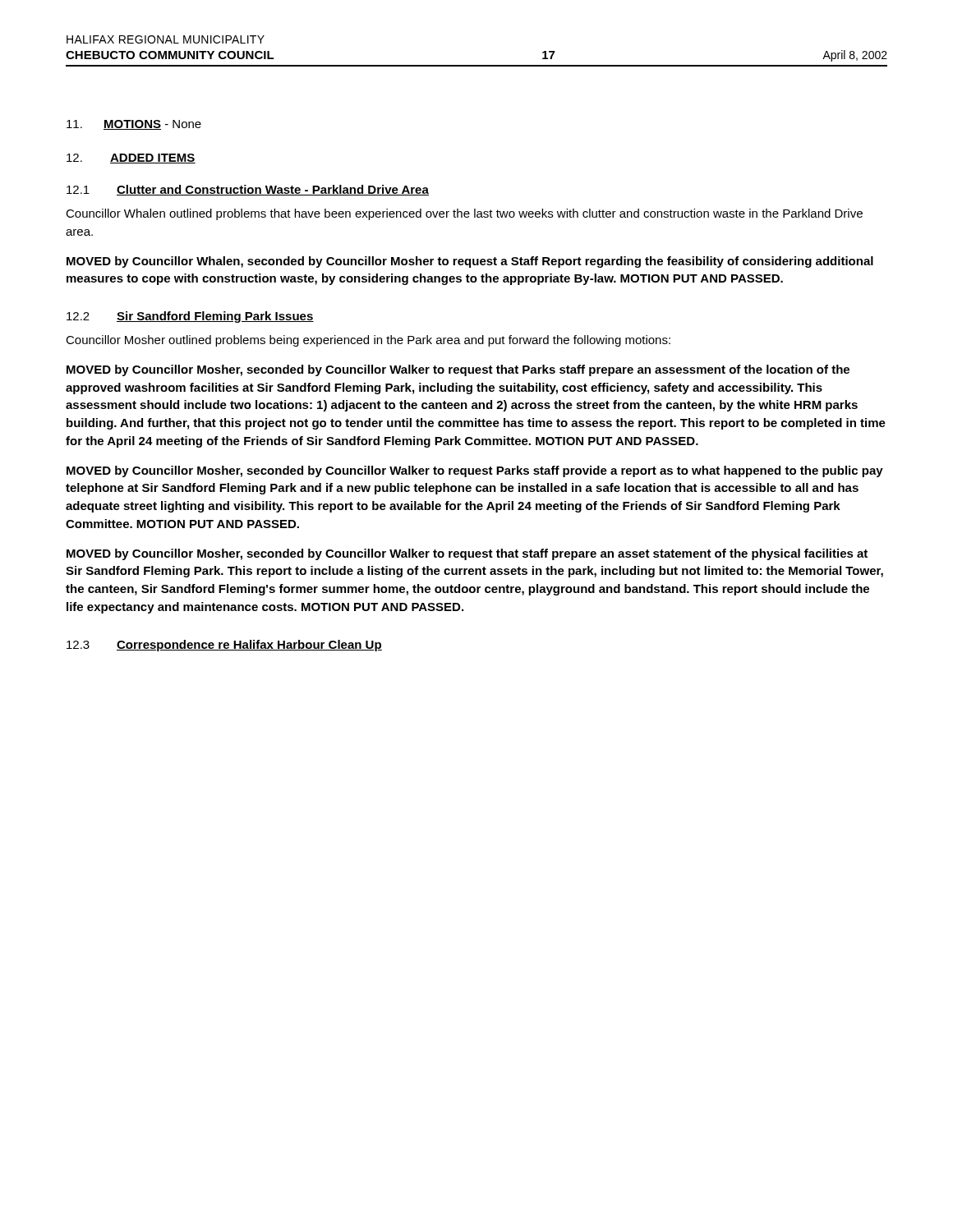This screenshot has height=1232, width=953.
Task: Locate the text block that says "MOVED by Councillor Whalen, seconded"
Action: tap(470, 269)
